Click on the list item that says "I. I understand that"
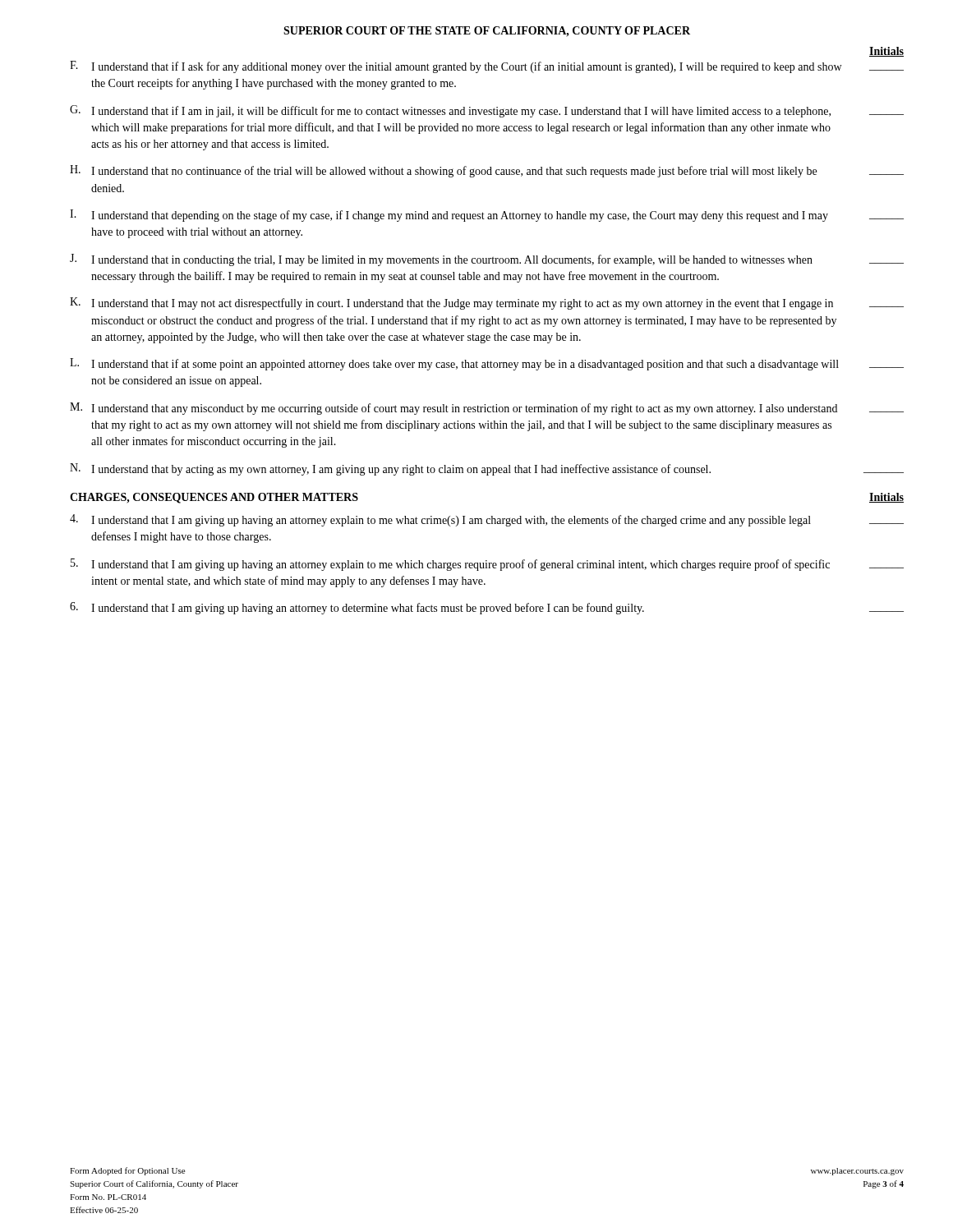The height and width of the screenshot is (1232, 953). [x=487, y=225]
